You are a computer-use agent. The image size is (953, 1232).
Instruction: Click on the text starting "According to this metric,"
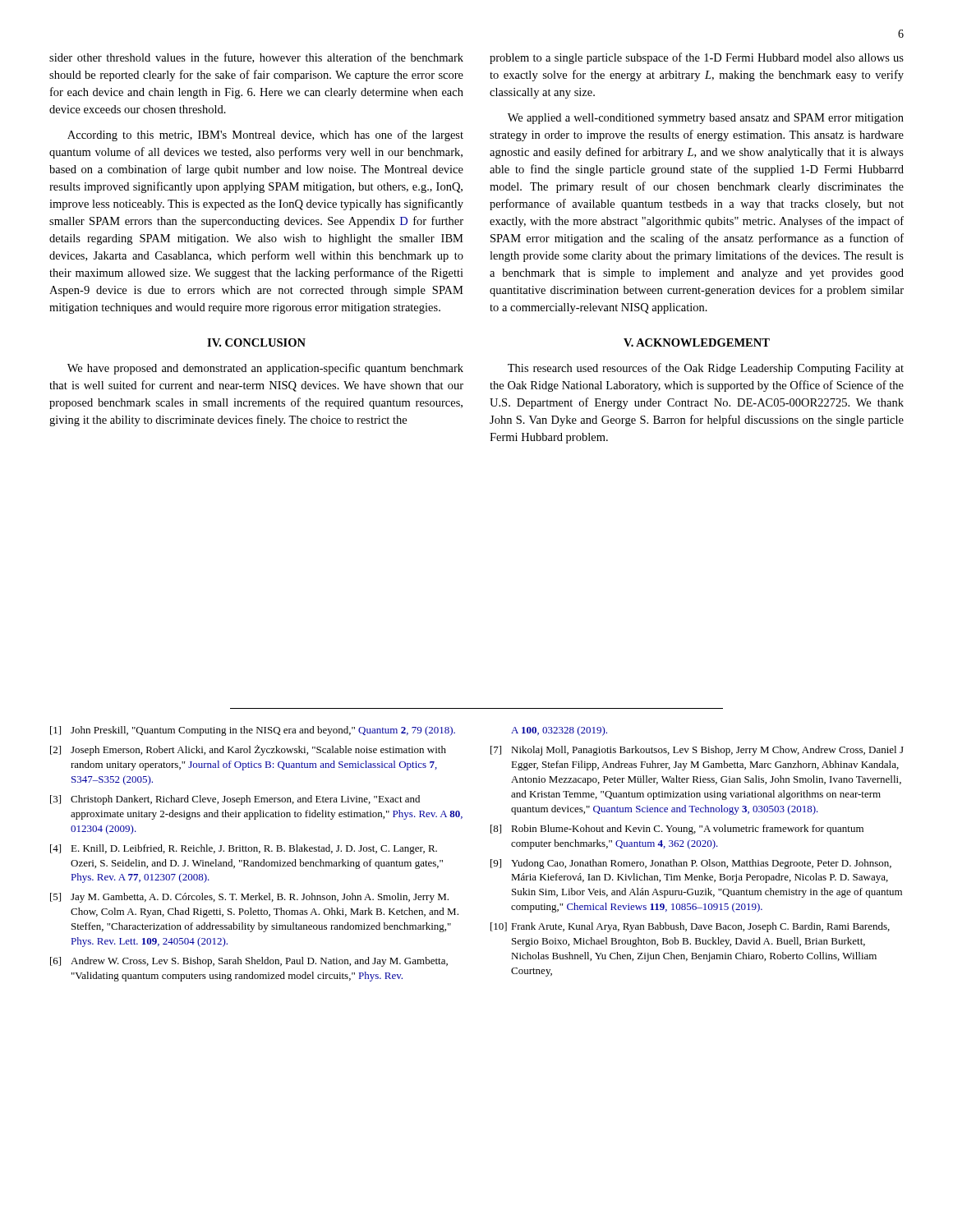pyautogui.click(x=256, y=221)
